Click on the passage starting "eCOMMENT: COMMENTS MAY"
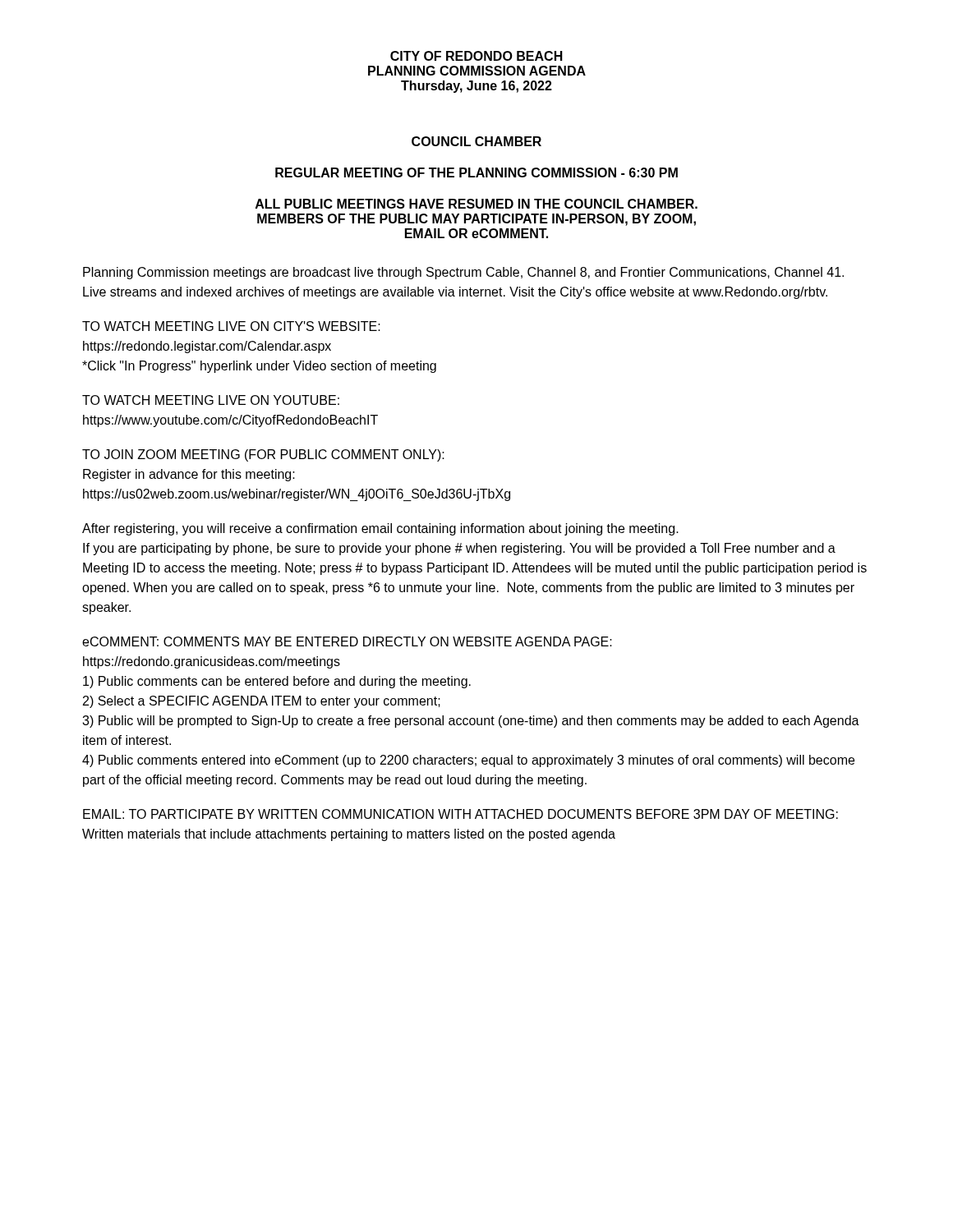953x1232 pixels. point(470,711)
